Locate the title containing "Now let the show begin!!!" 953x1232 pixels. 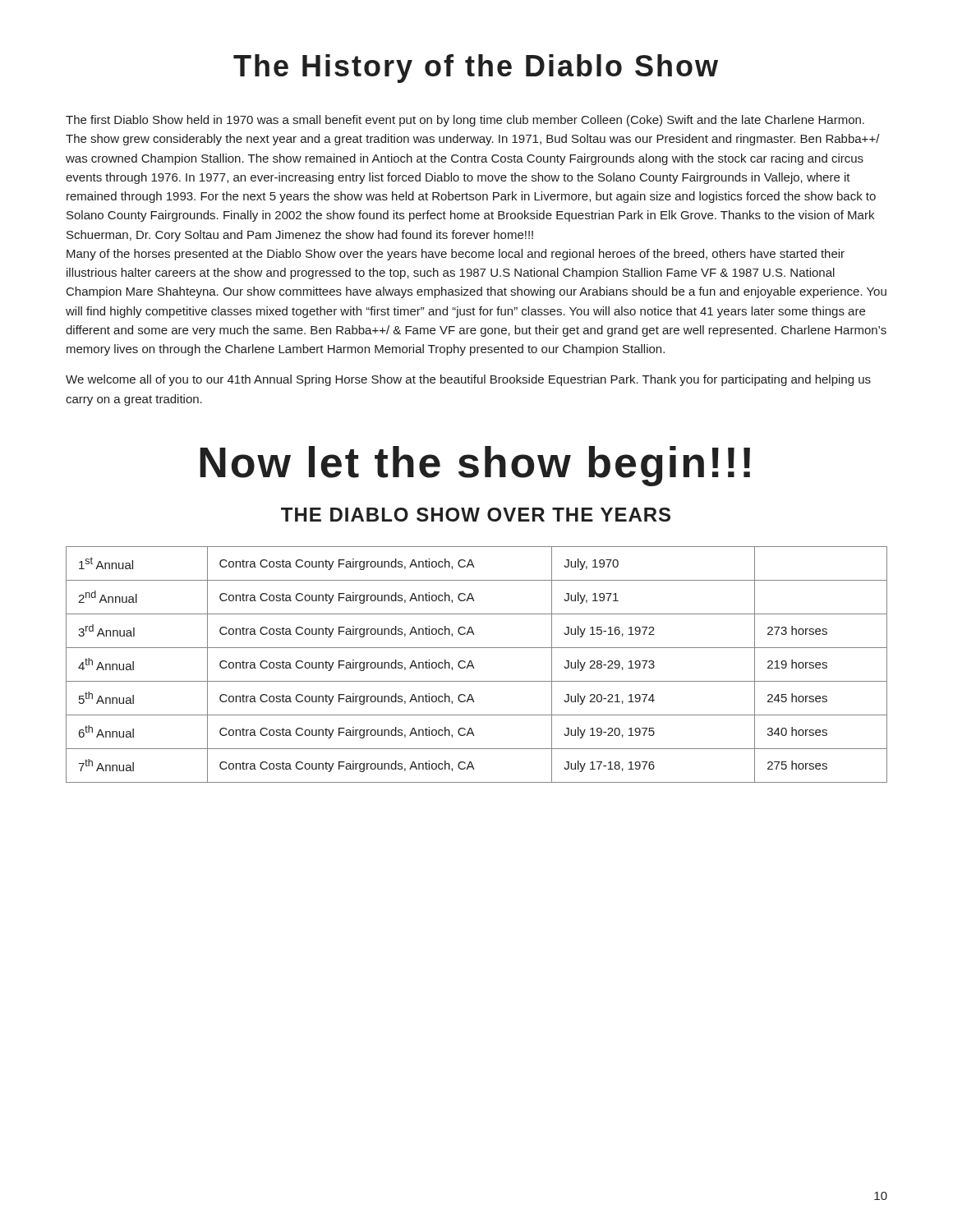tap(476, 462)
